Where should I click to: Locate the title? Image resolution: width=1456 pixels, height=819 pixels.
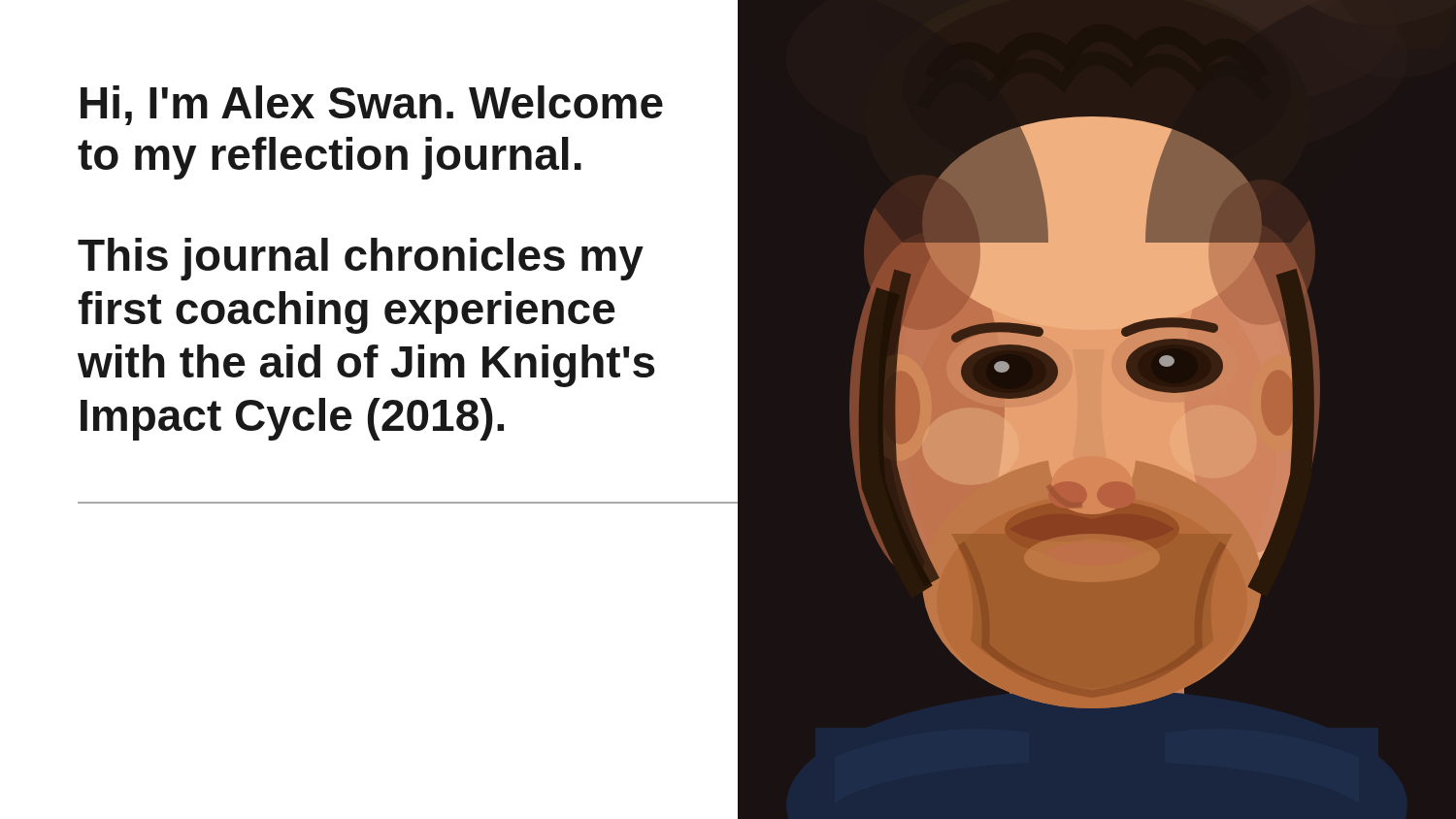click(x=374, y=129)
